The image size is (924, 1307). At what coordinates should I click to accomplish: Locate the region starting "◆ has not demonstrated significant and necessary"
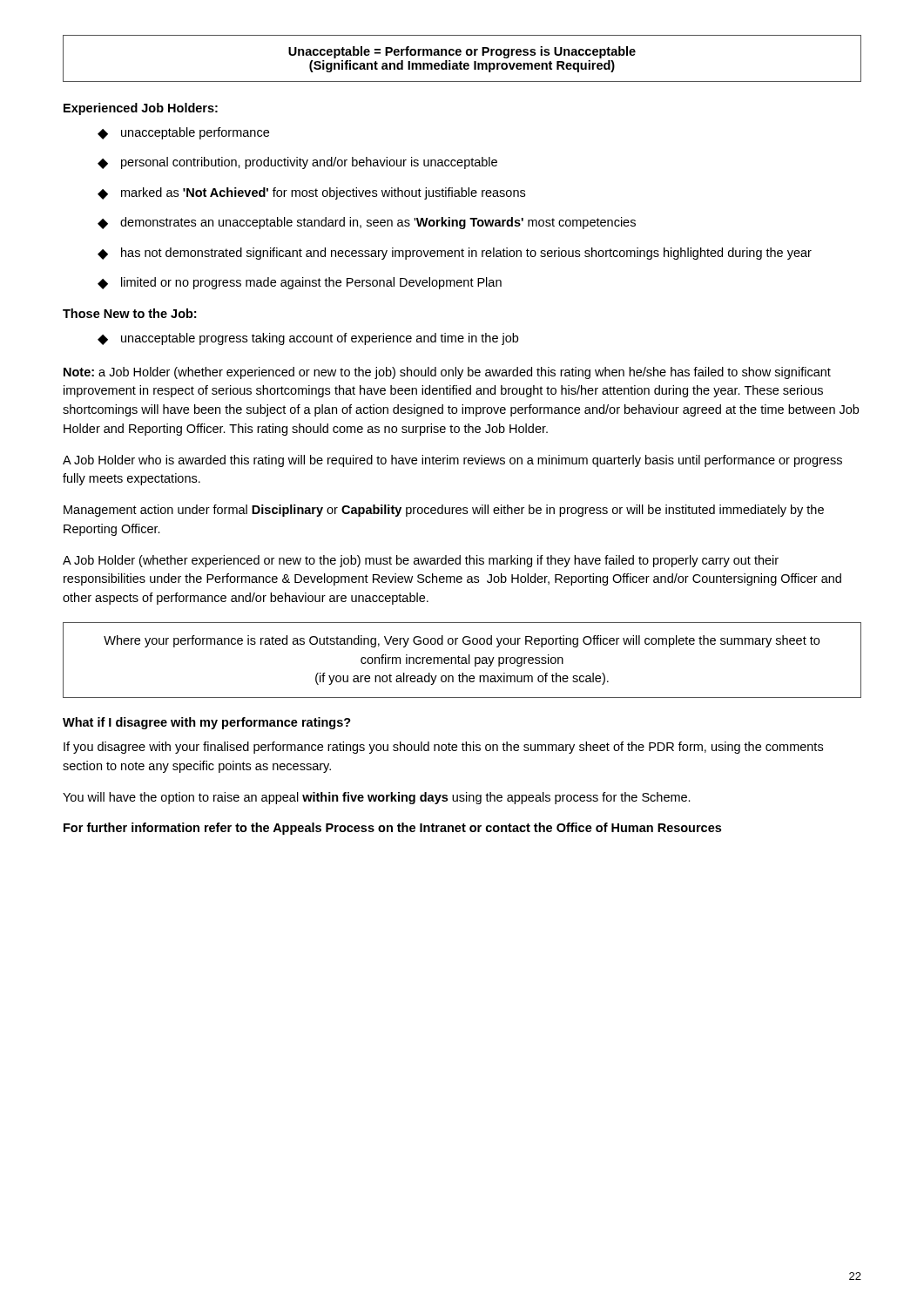coord(455,253)
